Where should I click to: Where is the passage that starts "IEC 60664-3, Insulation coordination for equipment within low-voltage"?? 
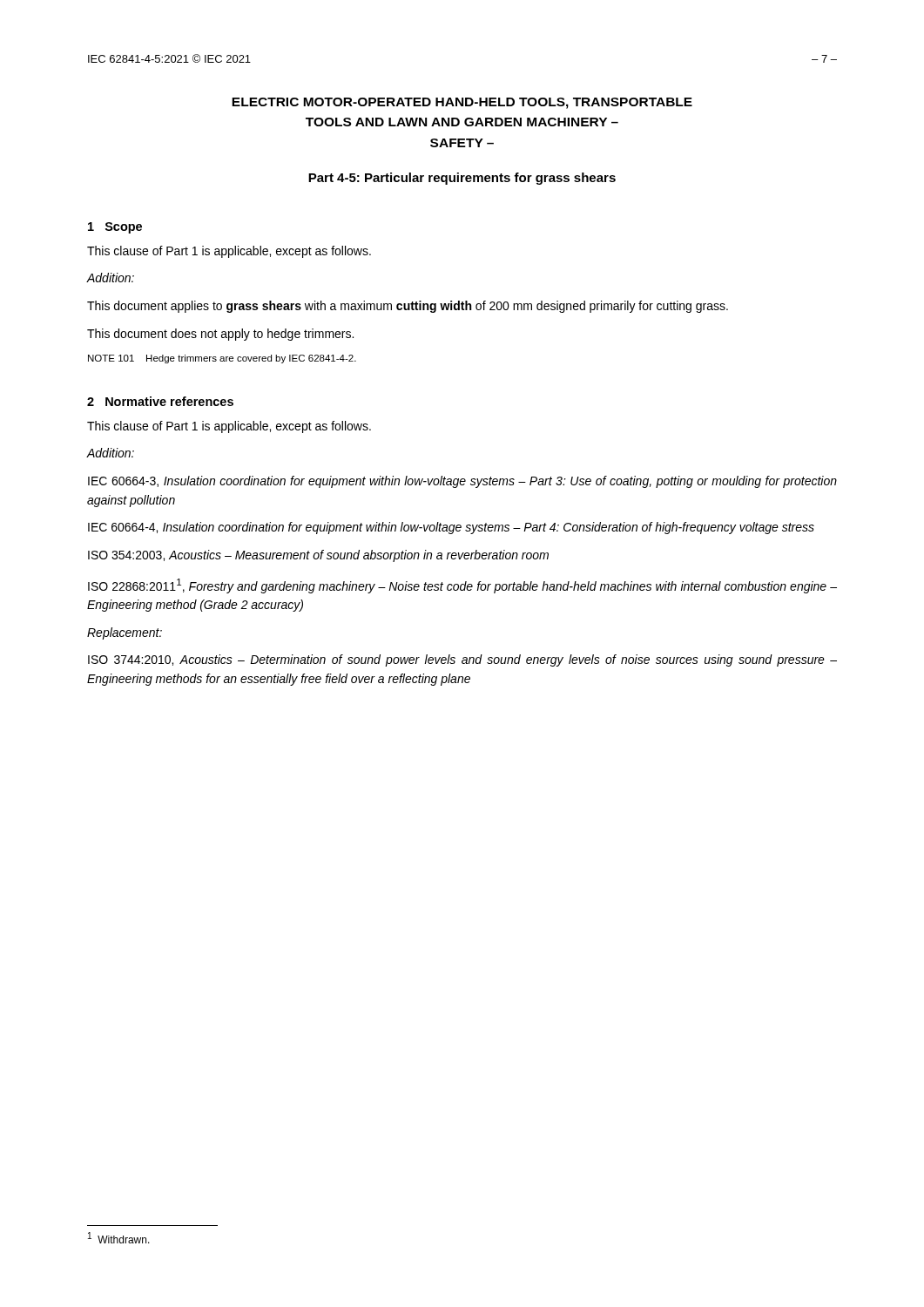pyautogui.click(x=462, y=490)
